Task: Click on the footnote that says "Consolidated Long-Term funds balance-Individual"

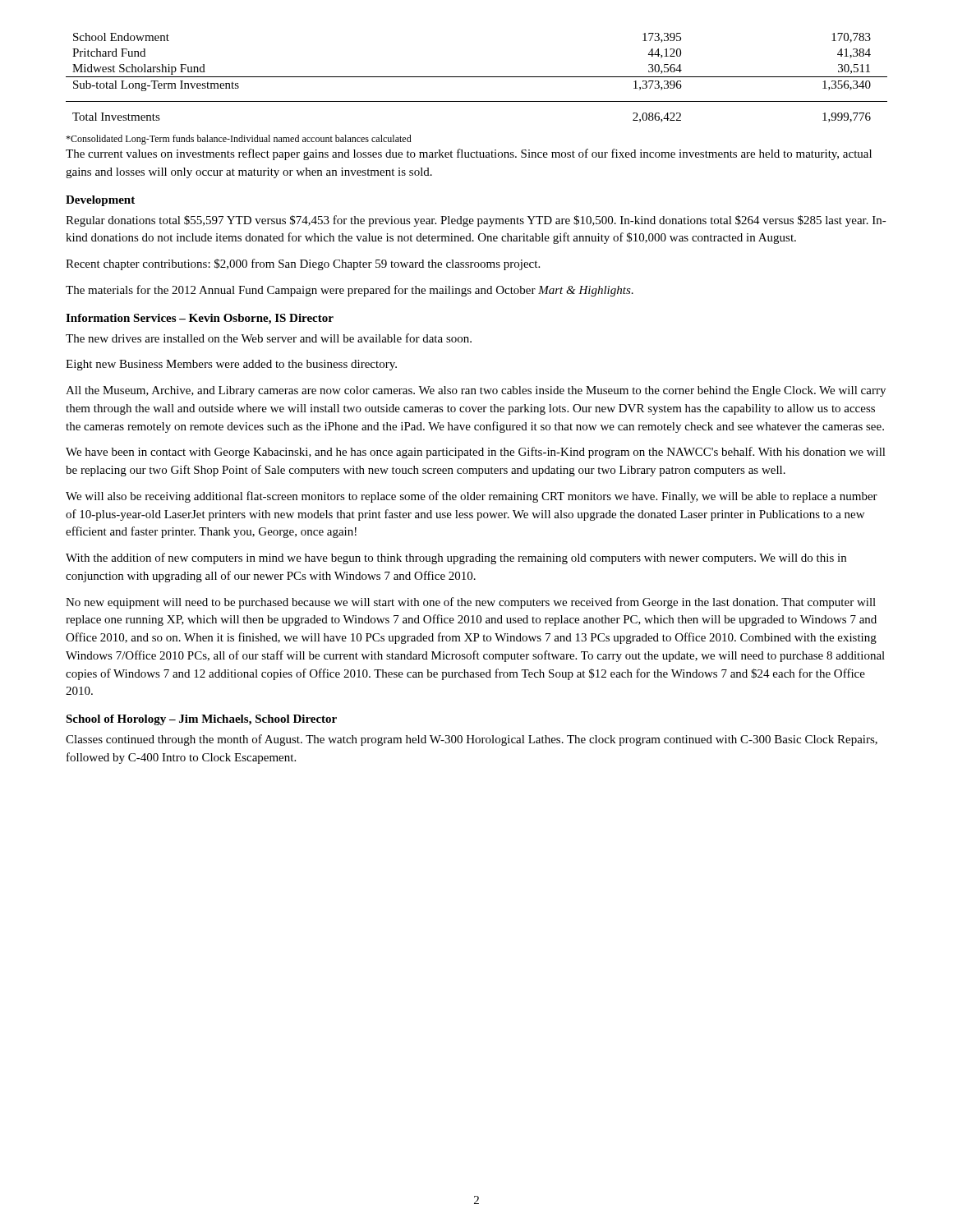Action: pos(239,139)
